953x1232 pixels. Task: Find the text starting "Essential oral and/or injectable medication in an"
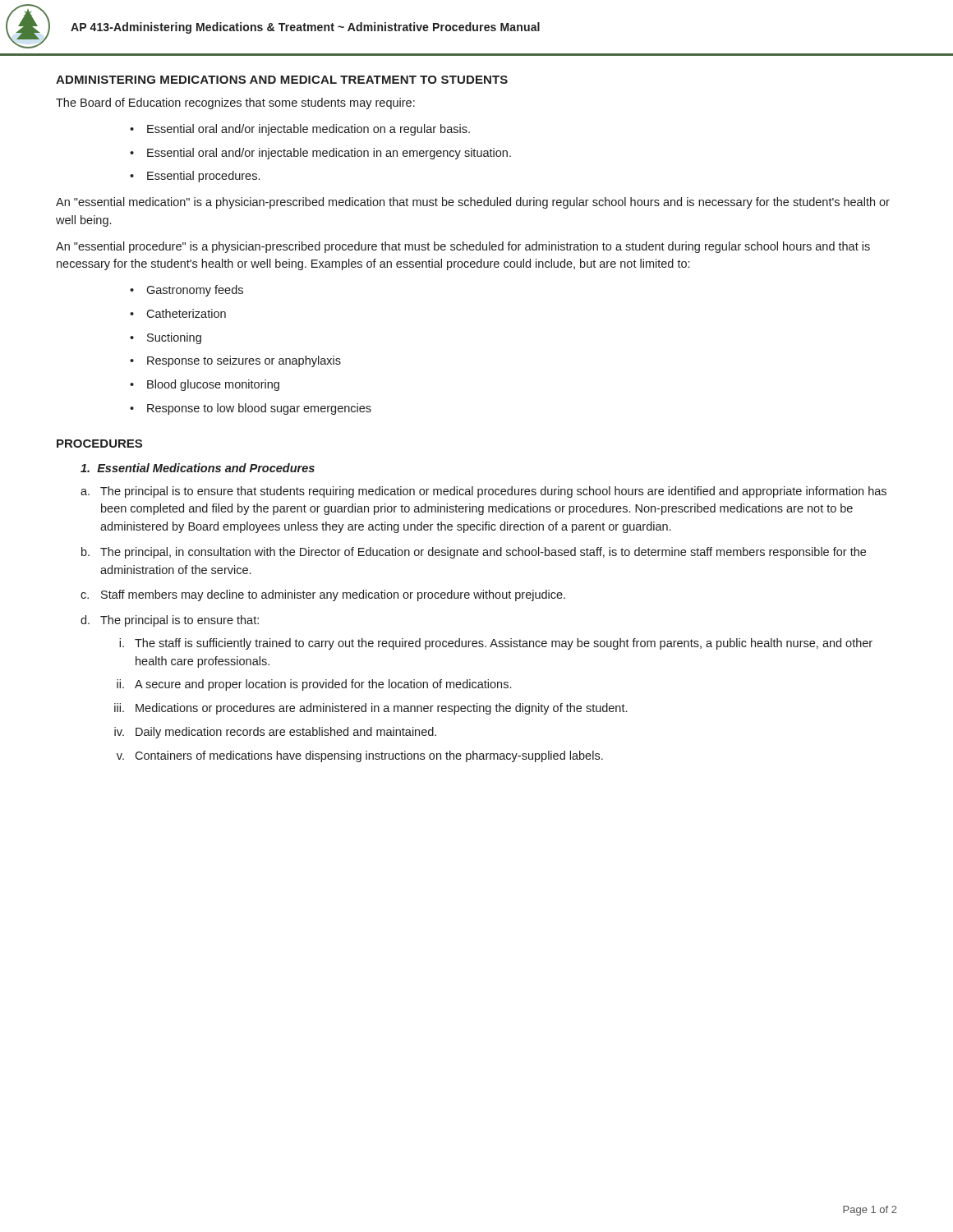tap(329, 152)
